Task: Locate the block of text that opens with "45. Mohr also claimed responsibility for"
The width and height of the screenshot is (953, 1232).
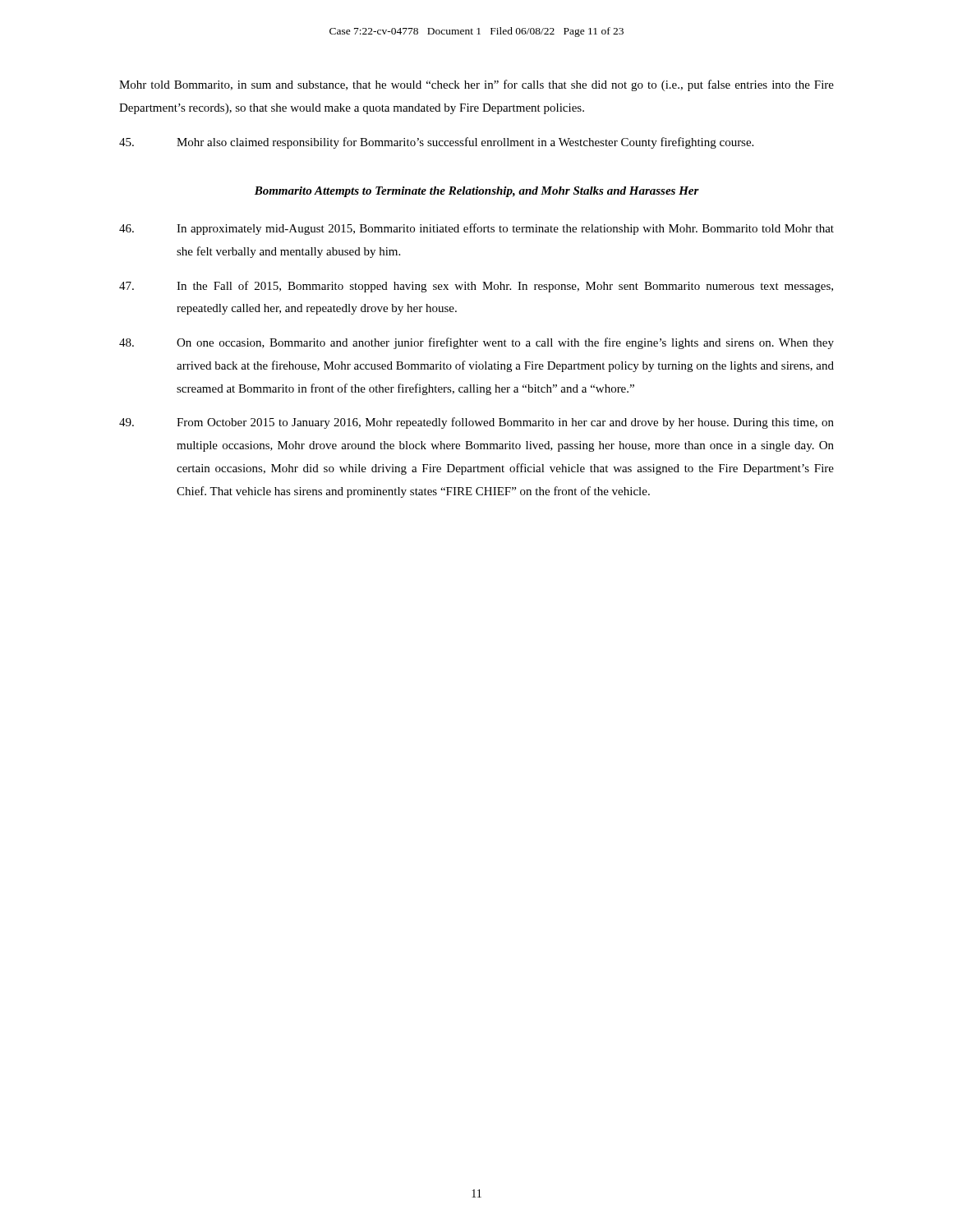Action: click(x=476, y=142)
